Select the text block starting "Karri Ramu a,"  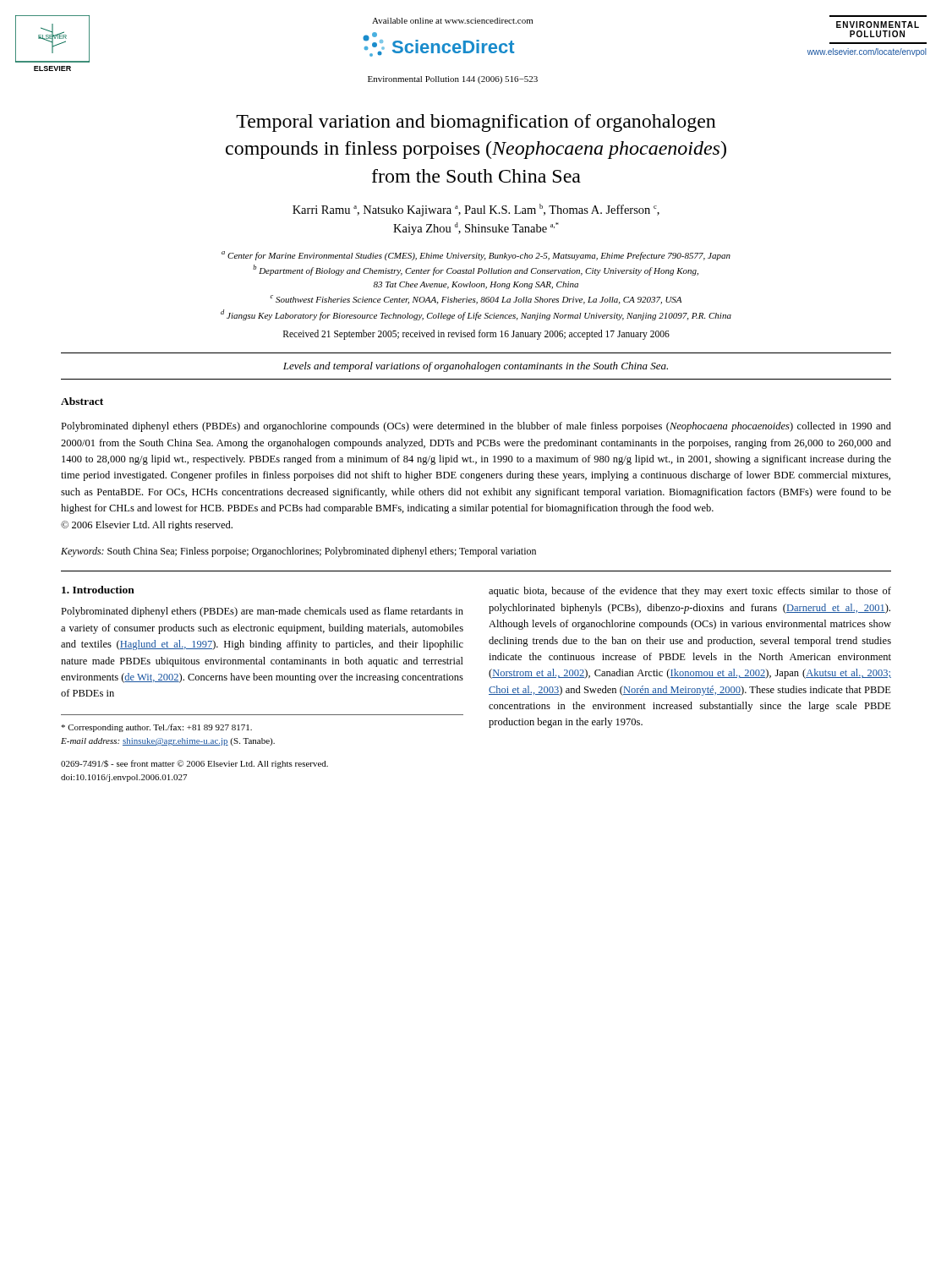coord(476,219)
